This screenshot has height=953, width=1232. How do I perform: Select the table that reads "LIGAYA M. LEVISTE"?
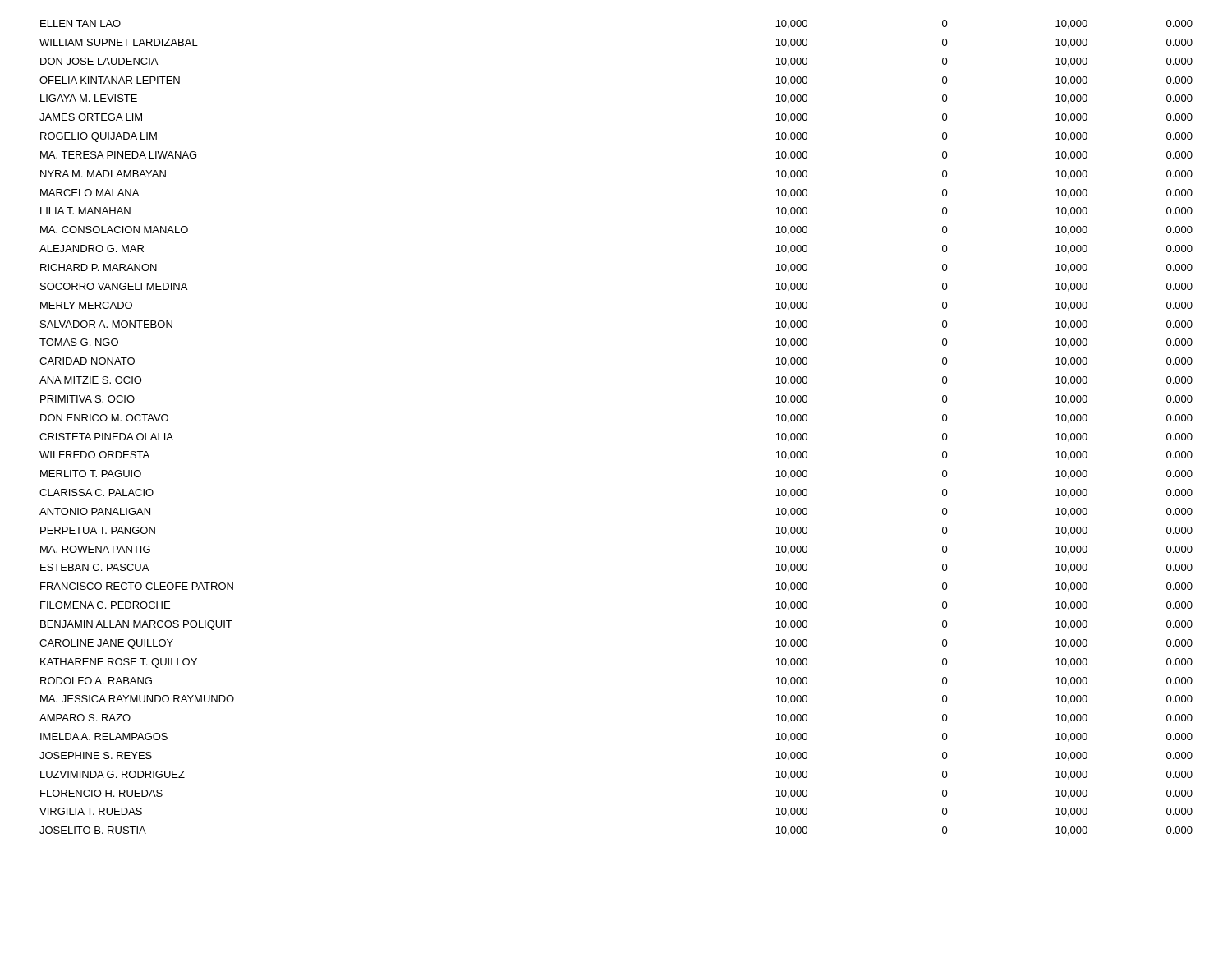point(616,428)
